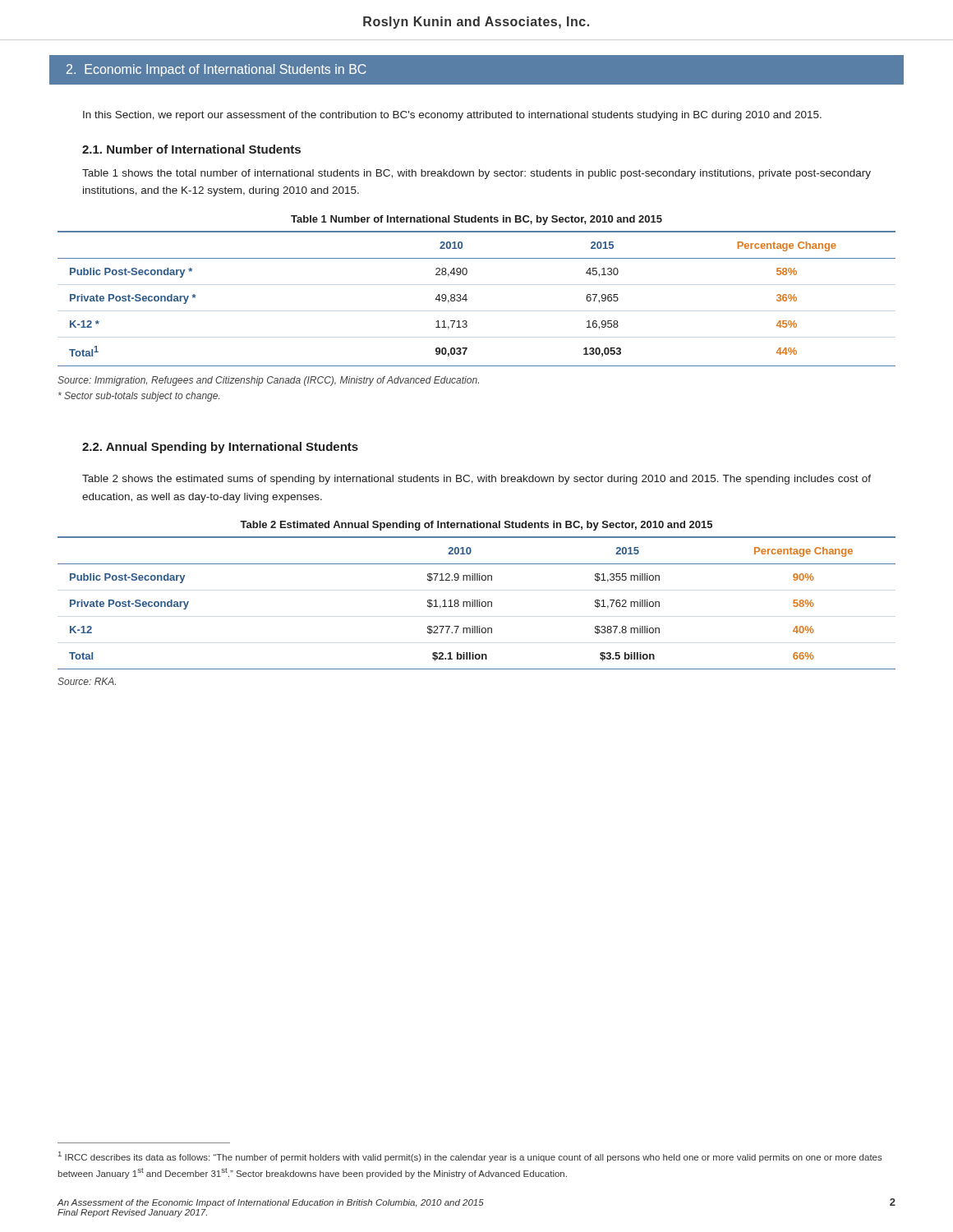Point to the text block starting "Source: Immigration, Refugees and"

click(x=269, y=388)
